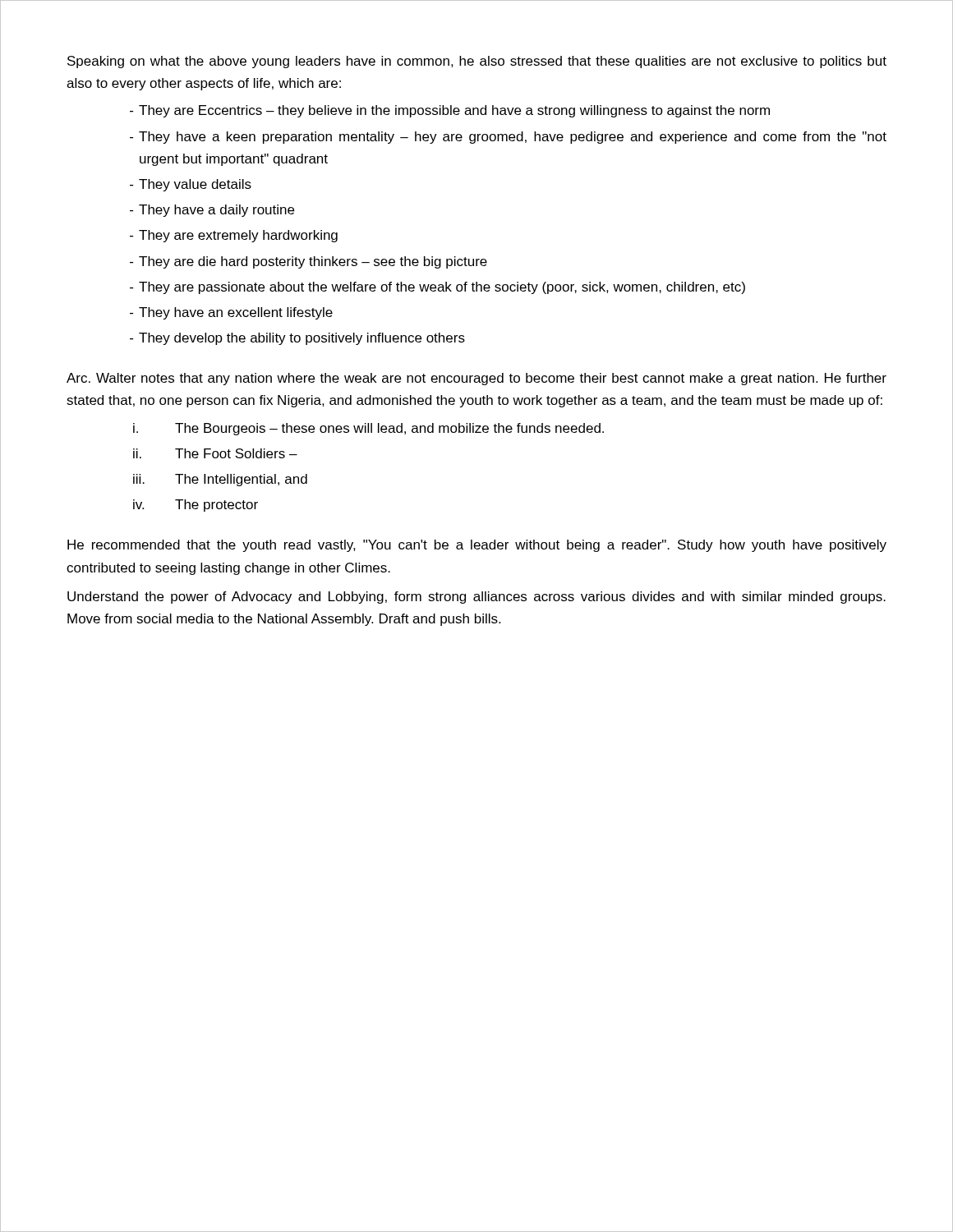953x1232 pixels.
Task: Point to "- They value details"
Action: pos(191,185)
